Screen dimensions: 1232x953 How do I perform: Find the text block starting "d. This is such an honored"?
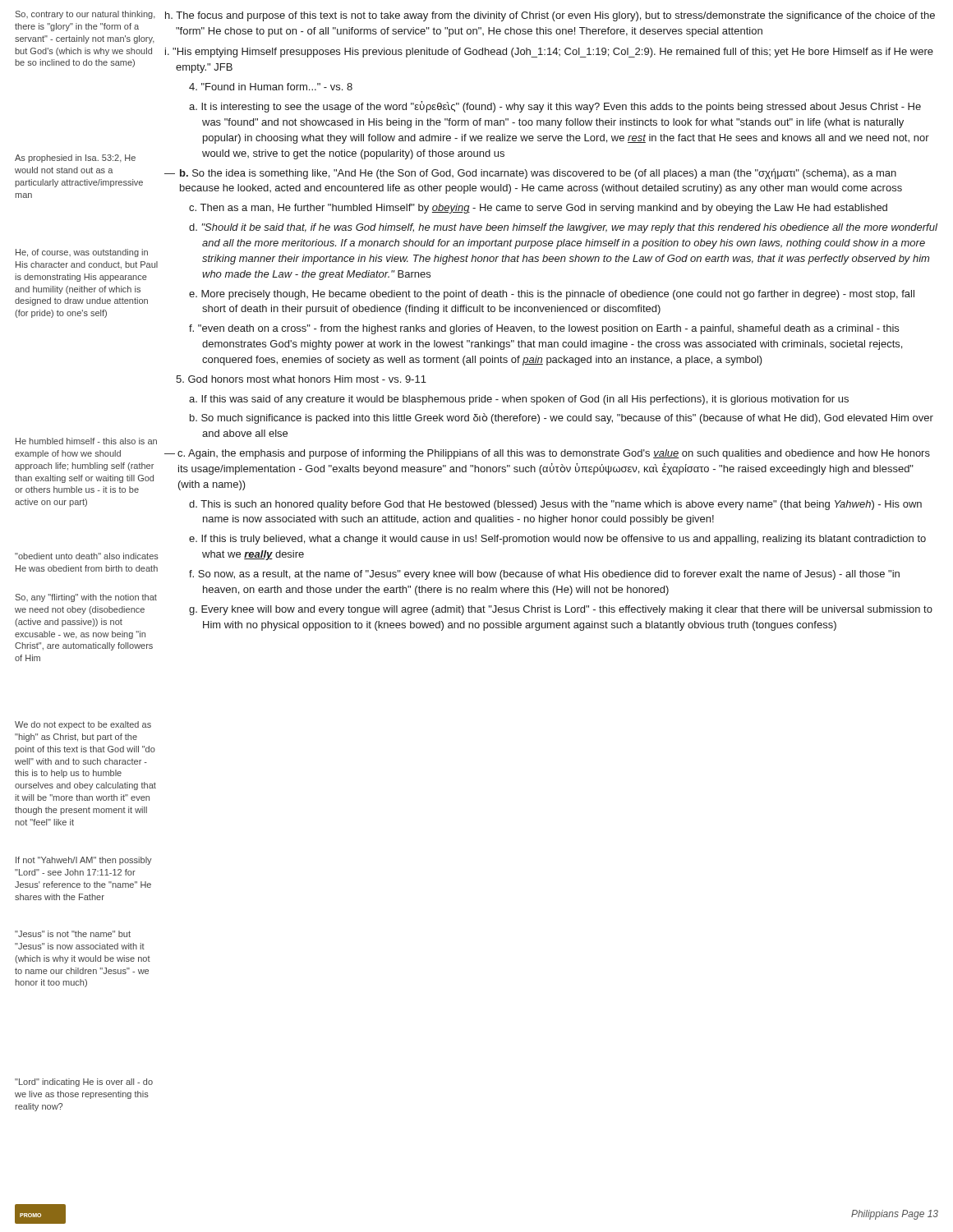[x=556, y=511]
